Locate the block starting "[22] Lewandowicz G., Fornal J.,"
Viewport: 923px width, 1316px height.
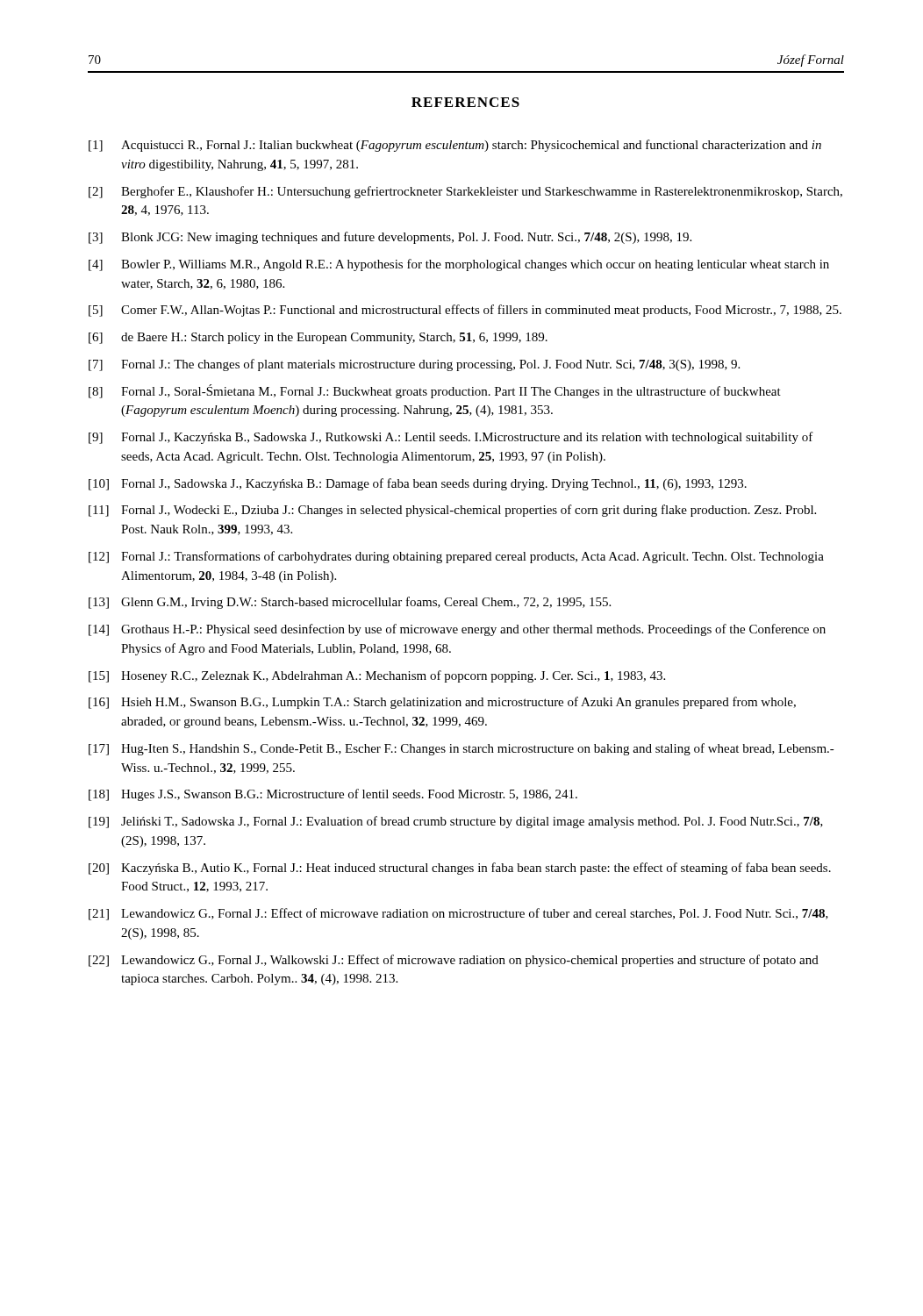tap(466, 970)
